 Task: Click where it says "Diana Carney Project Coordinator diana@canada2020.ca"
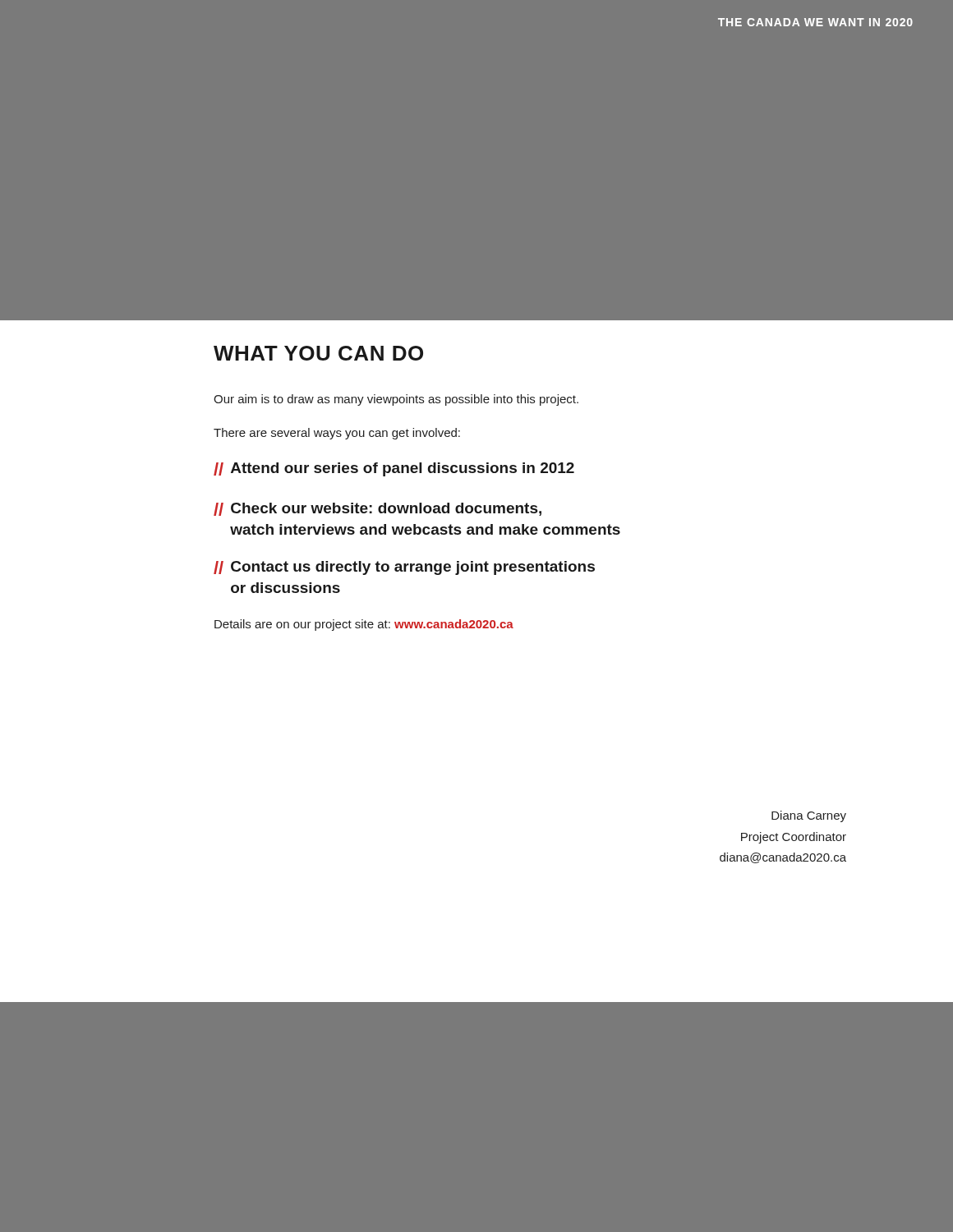click(783, 836)
